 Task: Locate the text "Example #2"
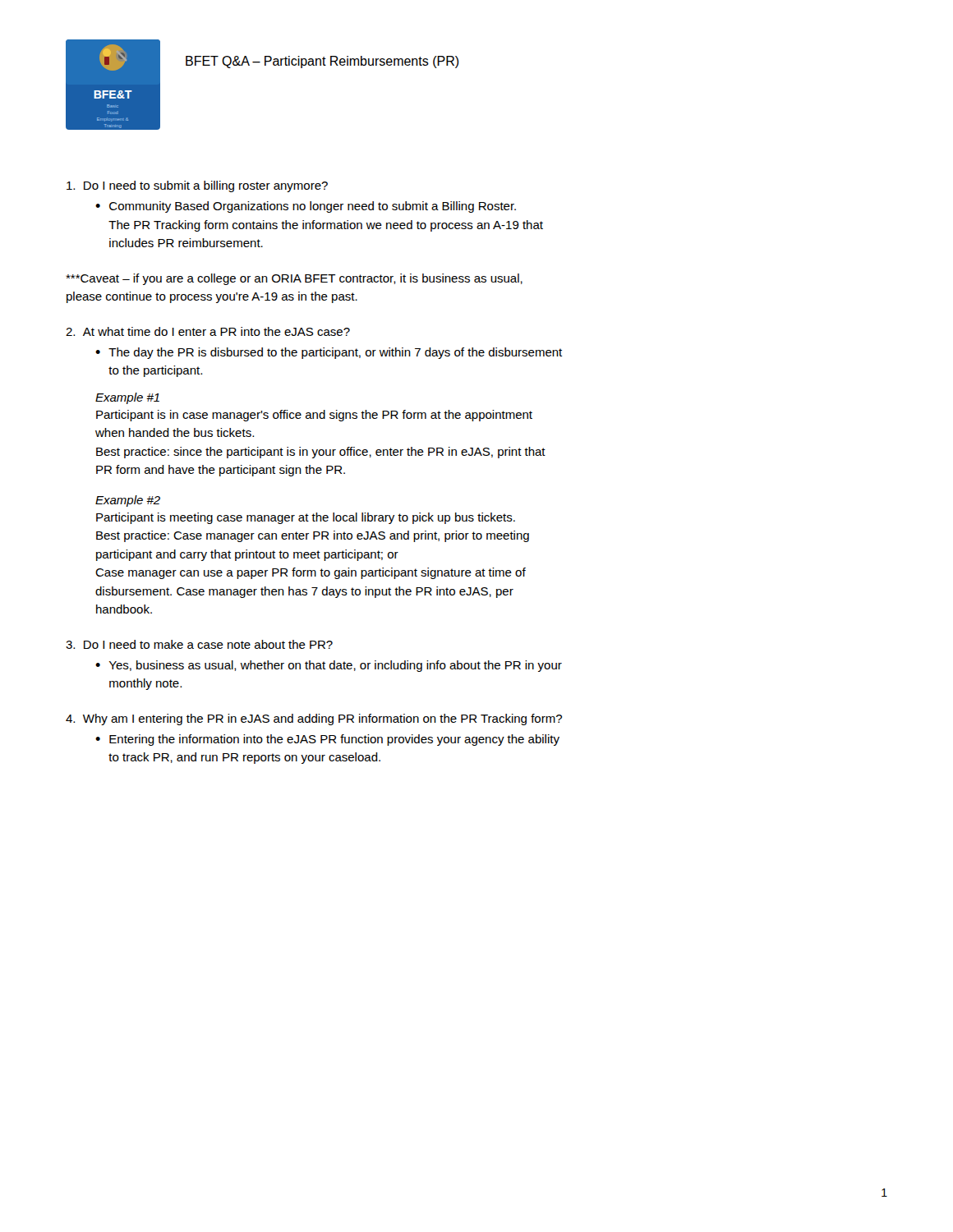tap(128, 499)
